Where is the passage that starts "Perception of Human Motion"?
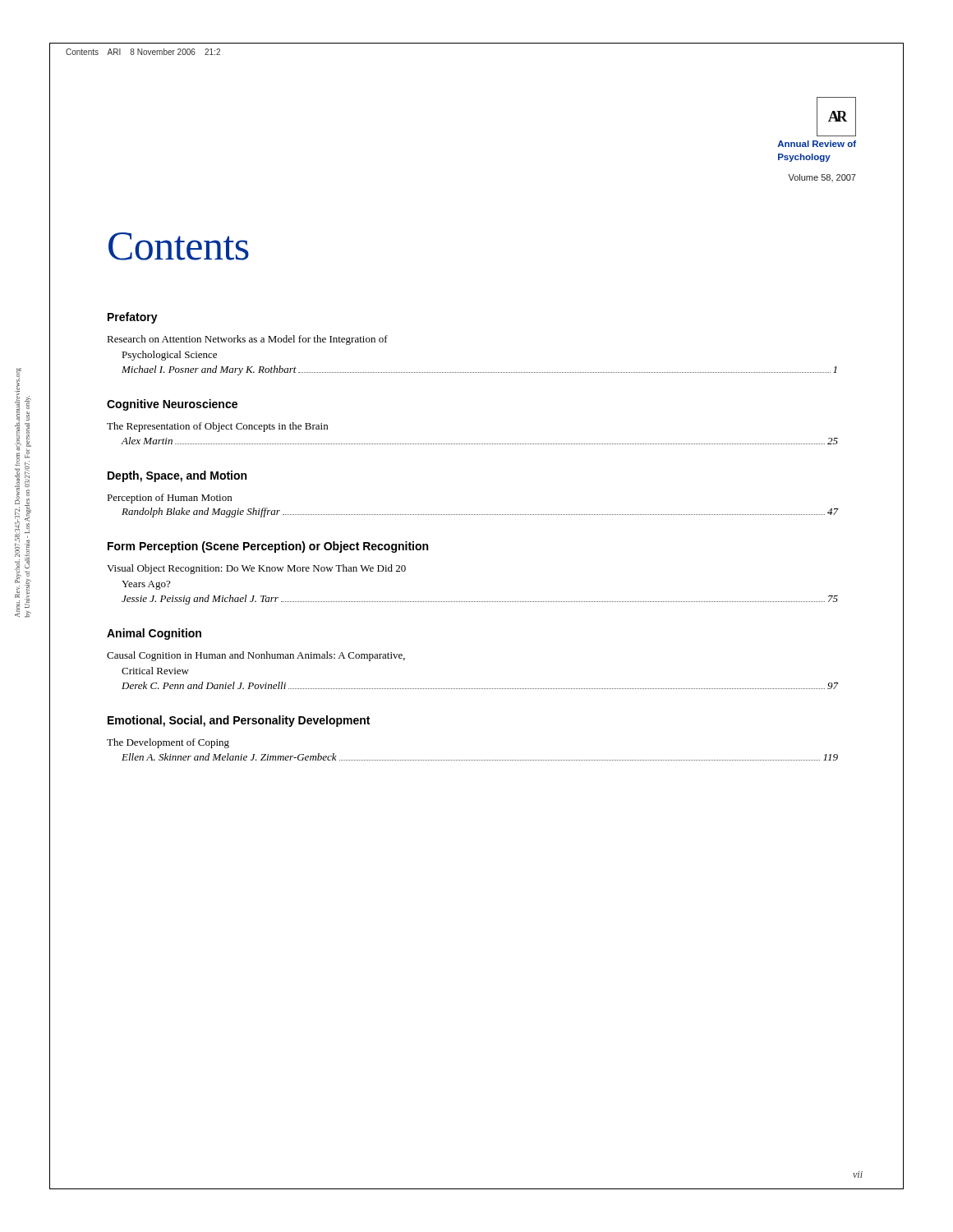This screenshot has width=953, height=1232. tap(472, 504)
